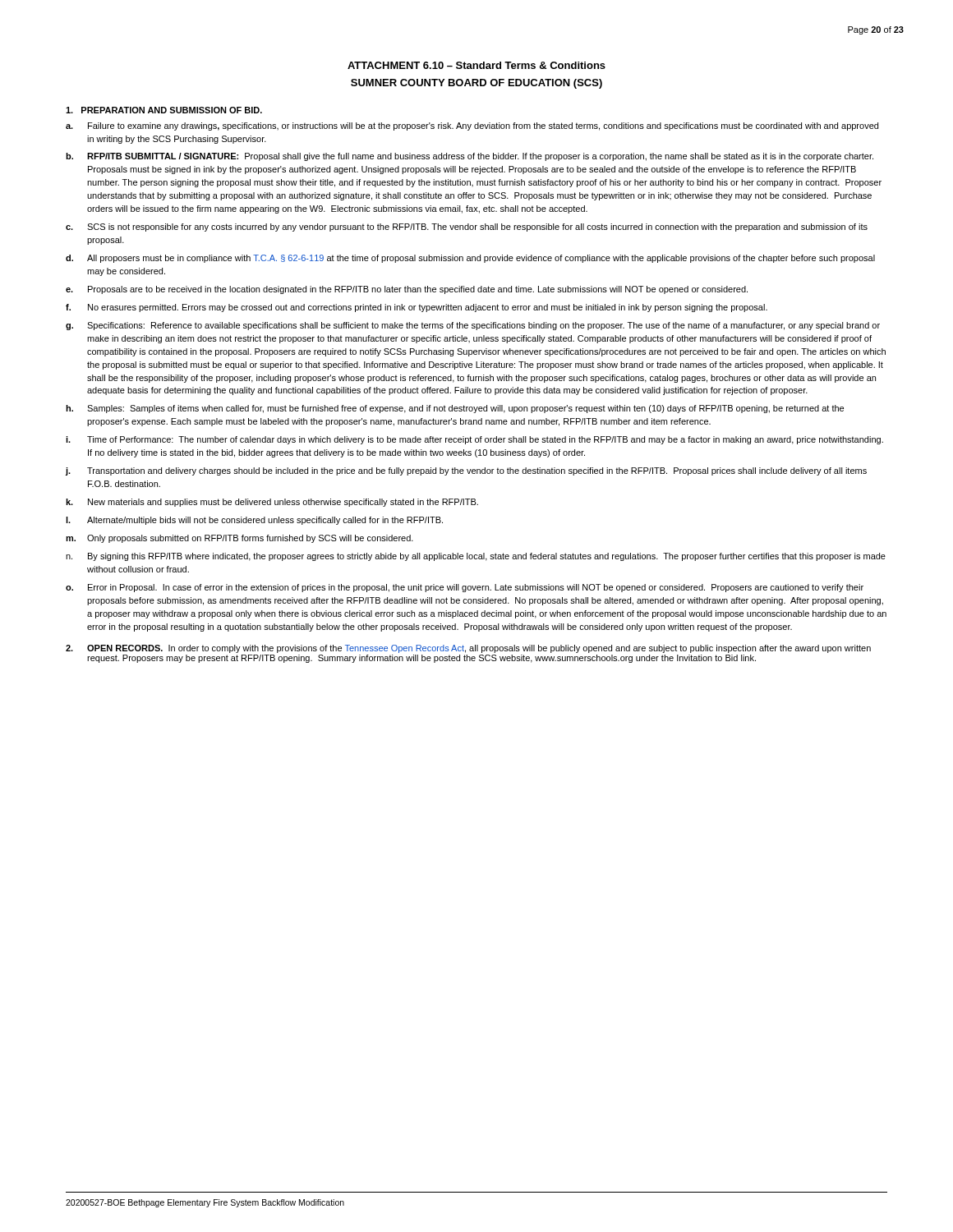Find the element starting "OPEN RECORDS."
The image size is (953, 1232).
point(125,648)
